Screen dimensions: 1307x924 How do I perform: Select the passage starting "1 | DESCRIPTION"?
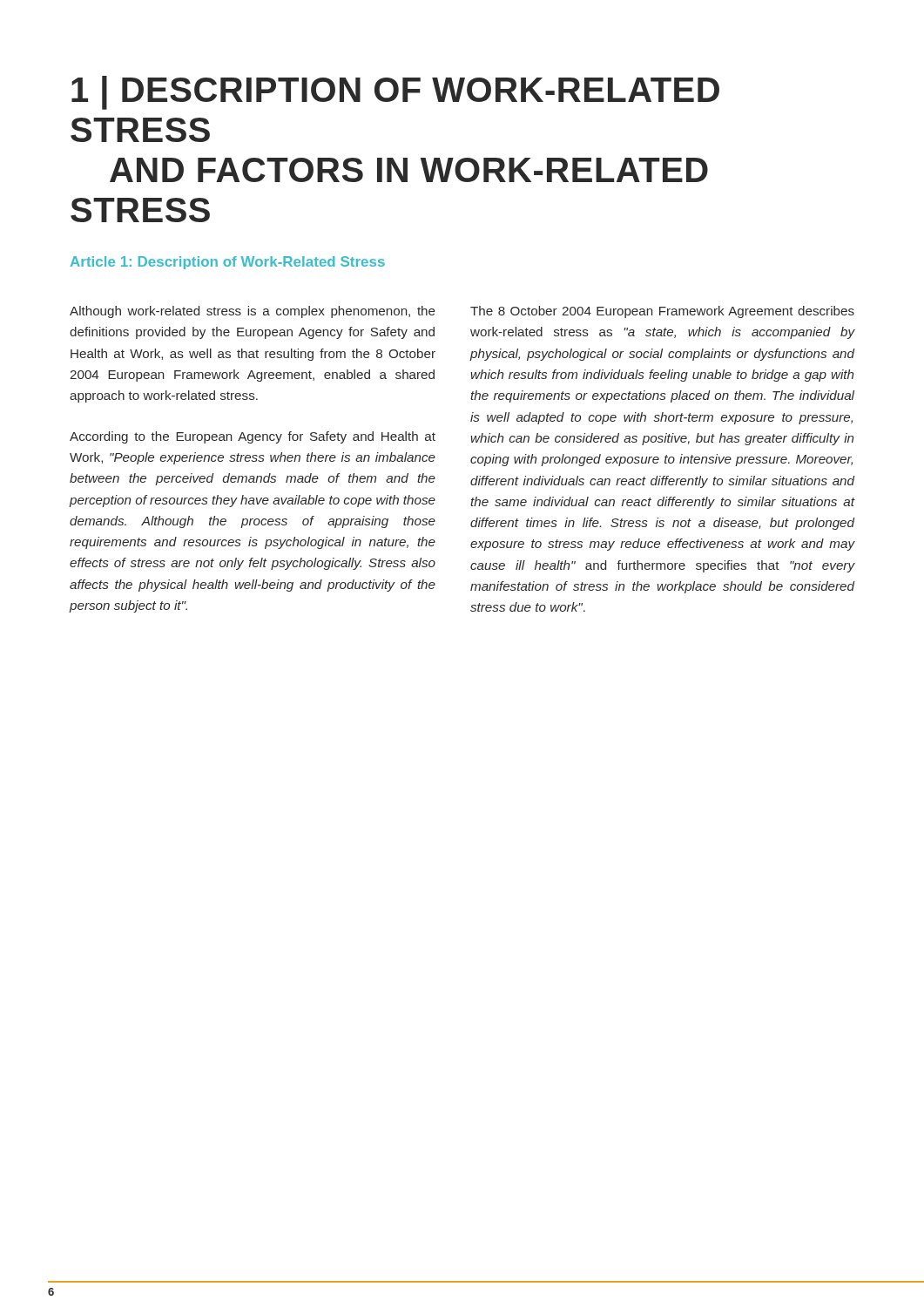tap(462, 150)
